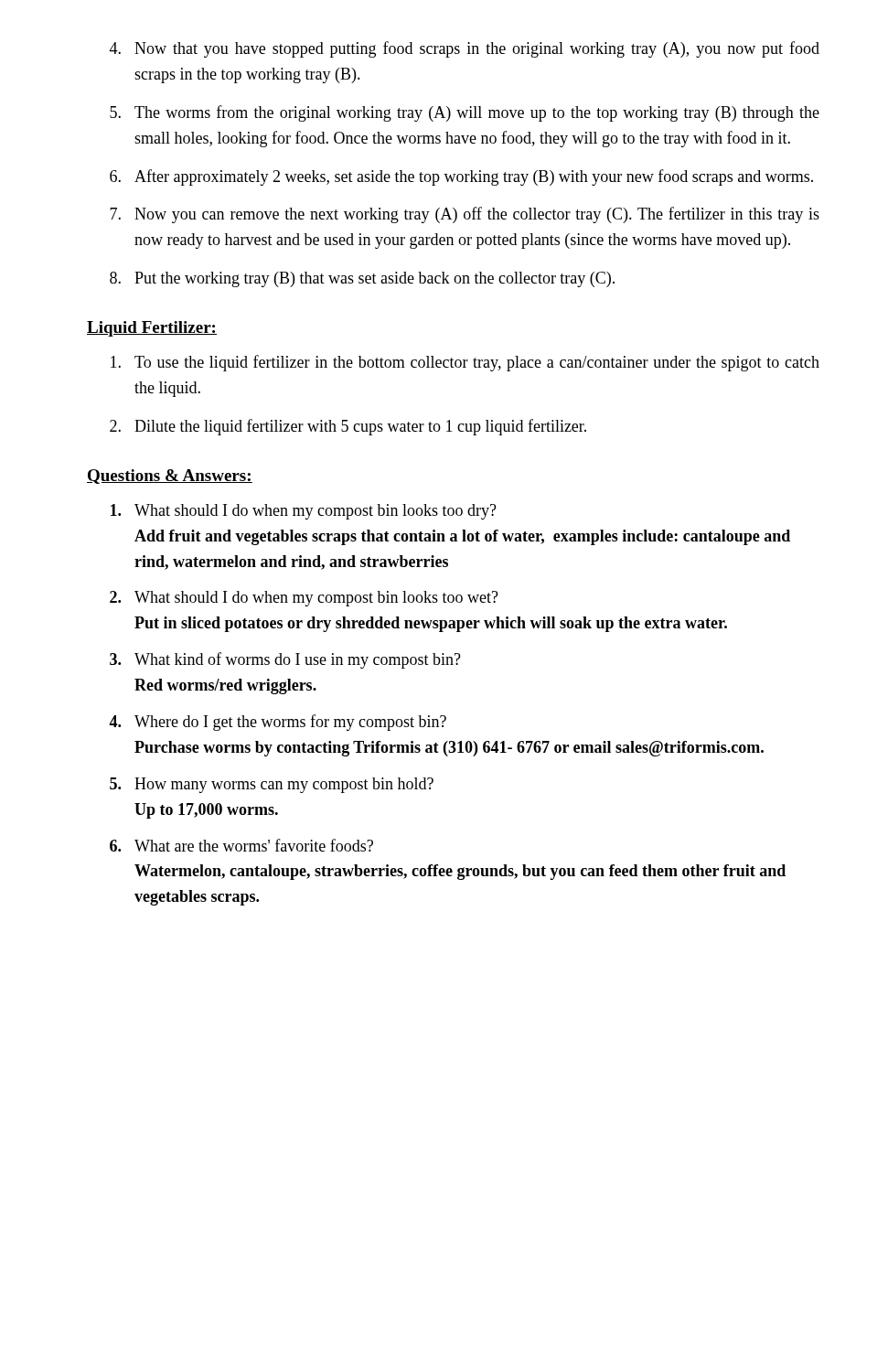The image size is (888, 1372).
Task: Click on the text starting "2. What should I do"
Action: click(x=453, y=611)
